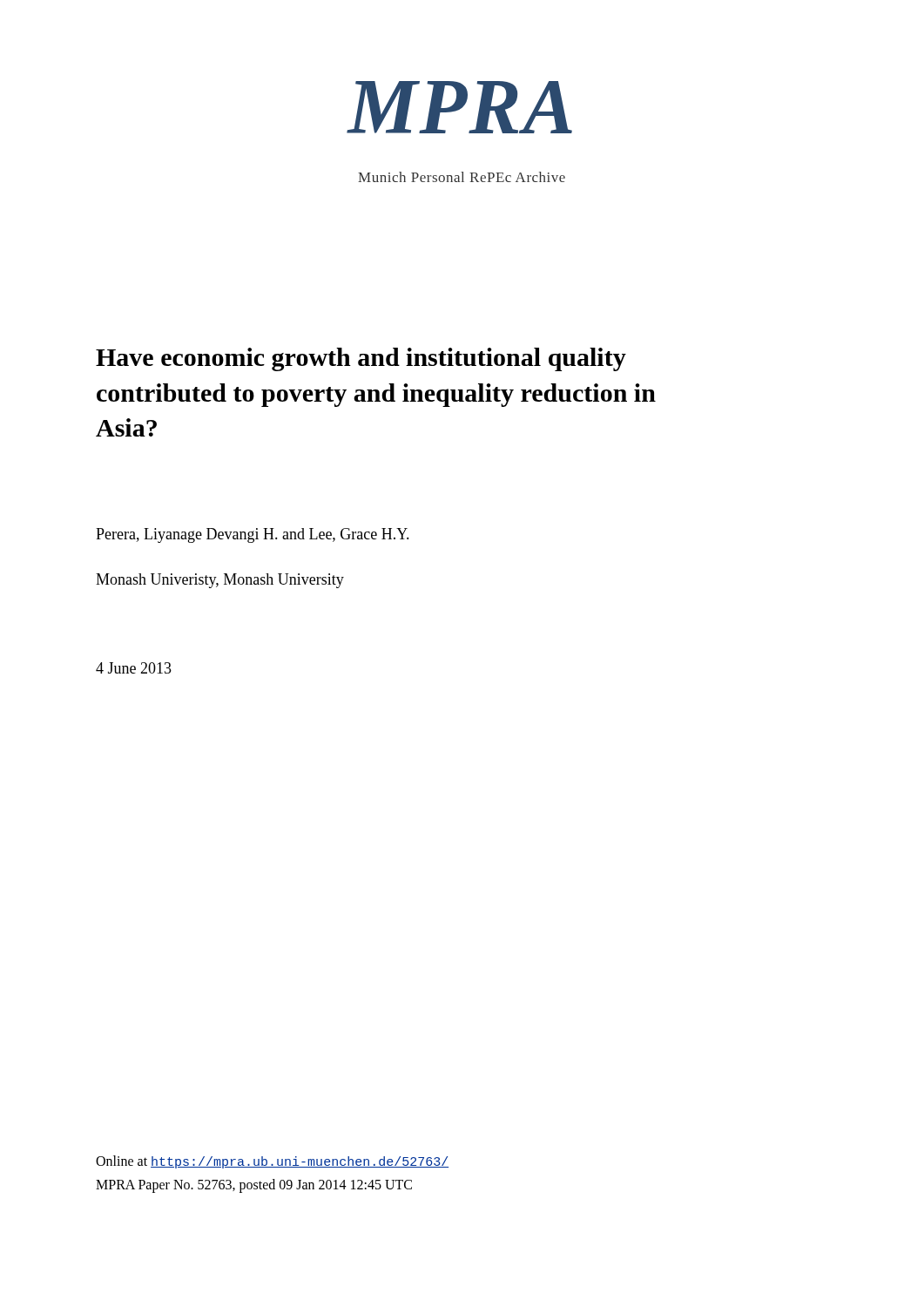
Task: Locate the logo
Action: click(x=462, y=123)
